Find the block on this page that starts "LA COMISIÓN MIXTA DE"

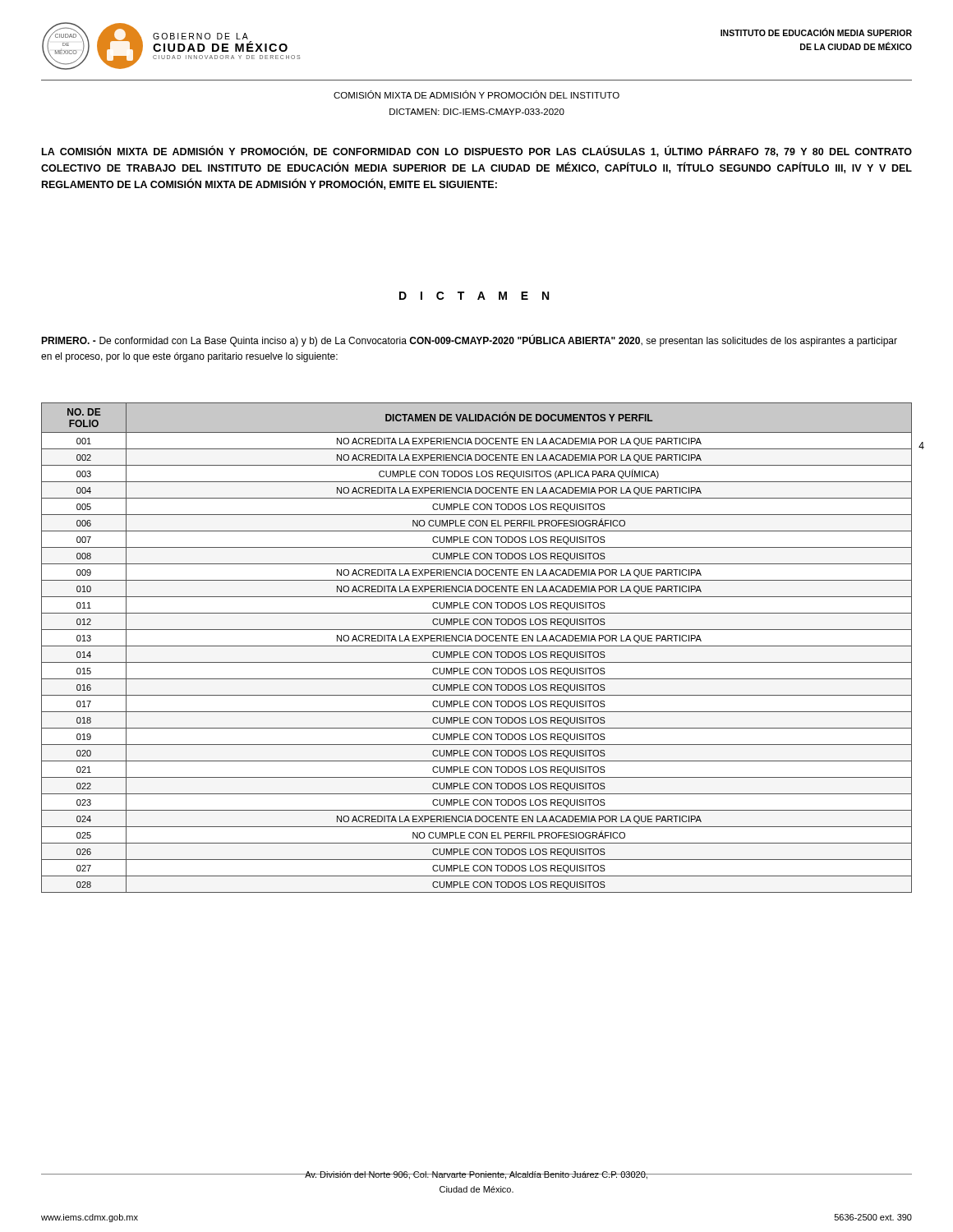[476, 168]
